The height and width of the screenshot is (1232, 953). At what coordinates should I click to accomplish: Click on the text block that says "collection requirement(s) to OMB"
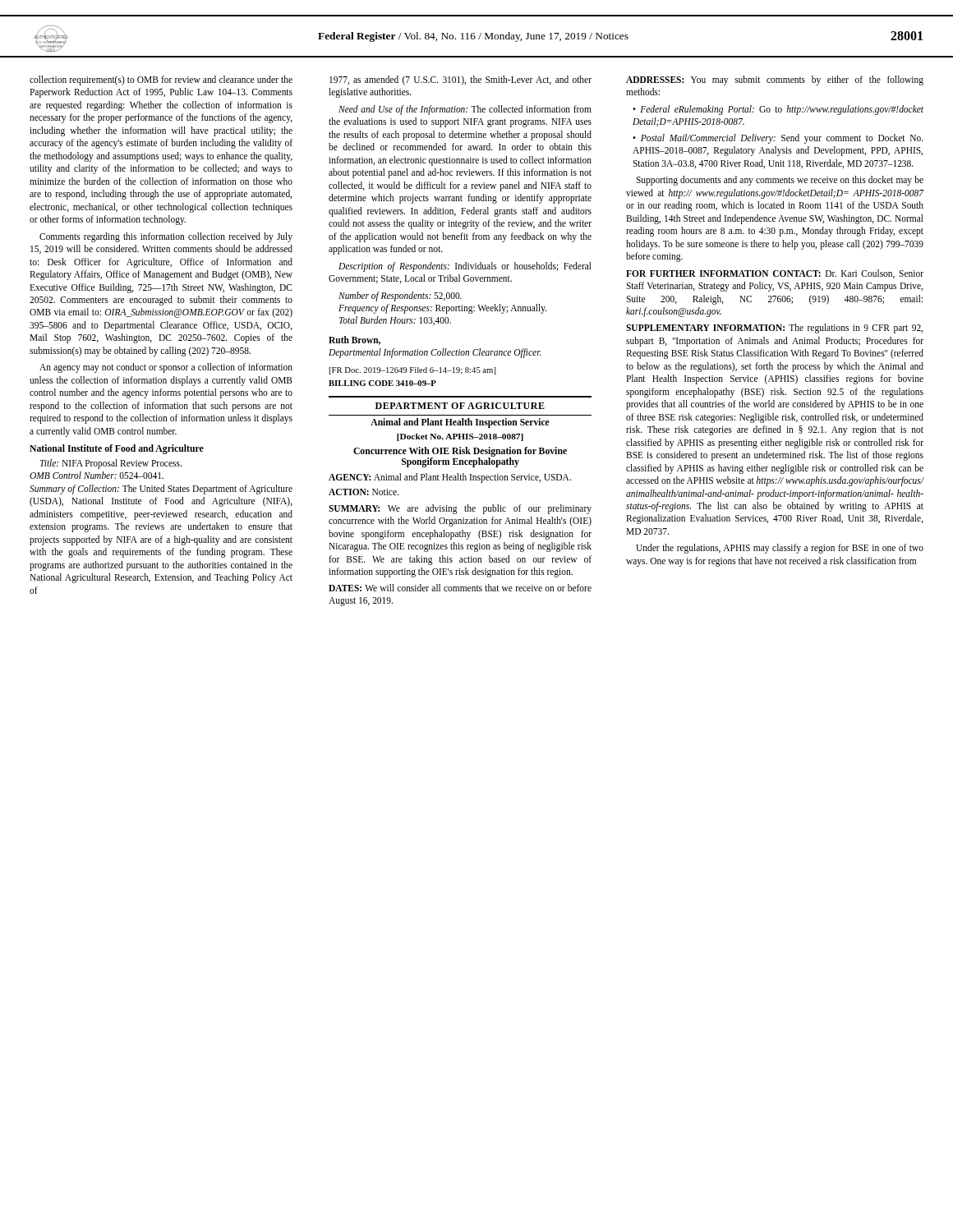pyautogui.click(x=161, y=150)
